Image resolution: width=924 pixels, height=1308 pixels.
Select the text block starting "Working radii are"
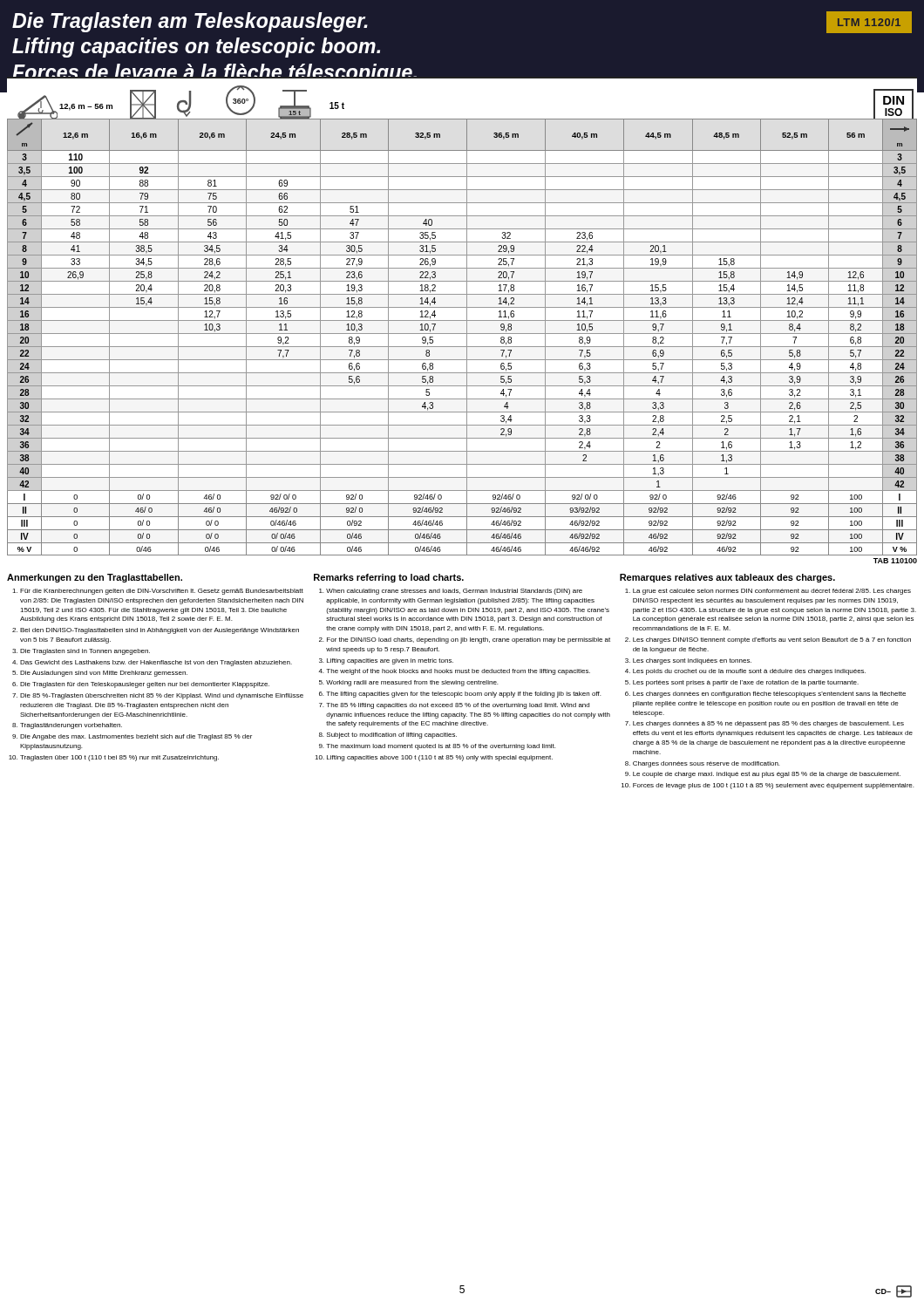point(412,683)
